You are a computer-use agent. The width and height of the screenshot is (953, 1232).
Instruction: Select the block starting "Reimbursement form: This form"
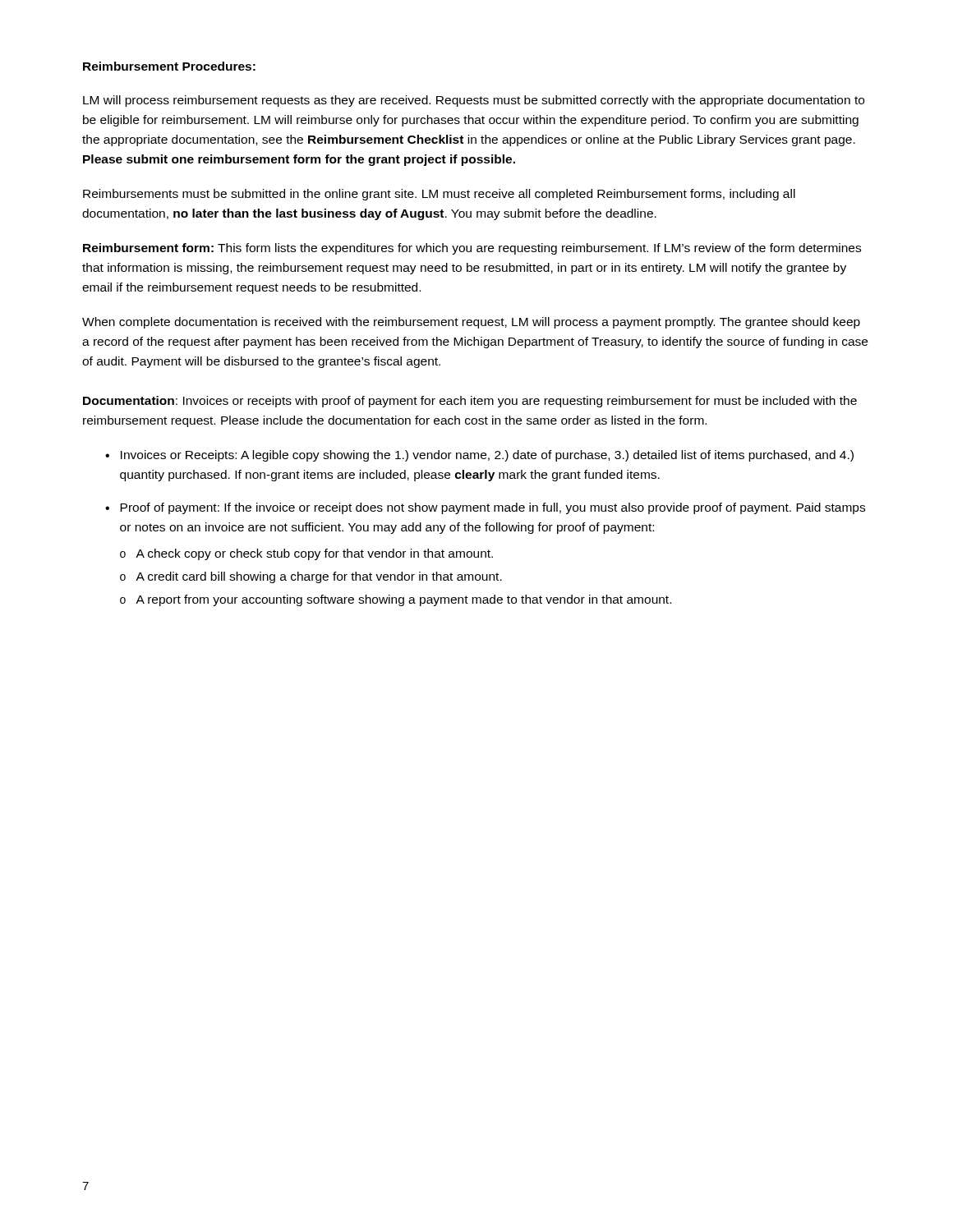(472, 267)
